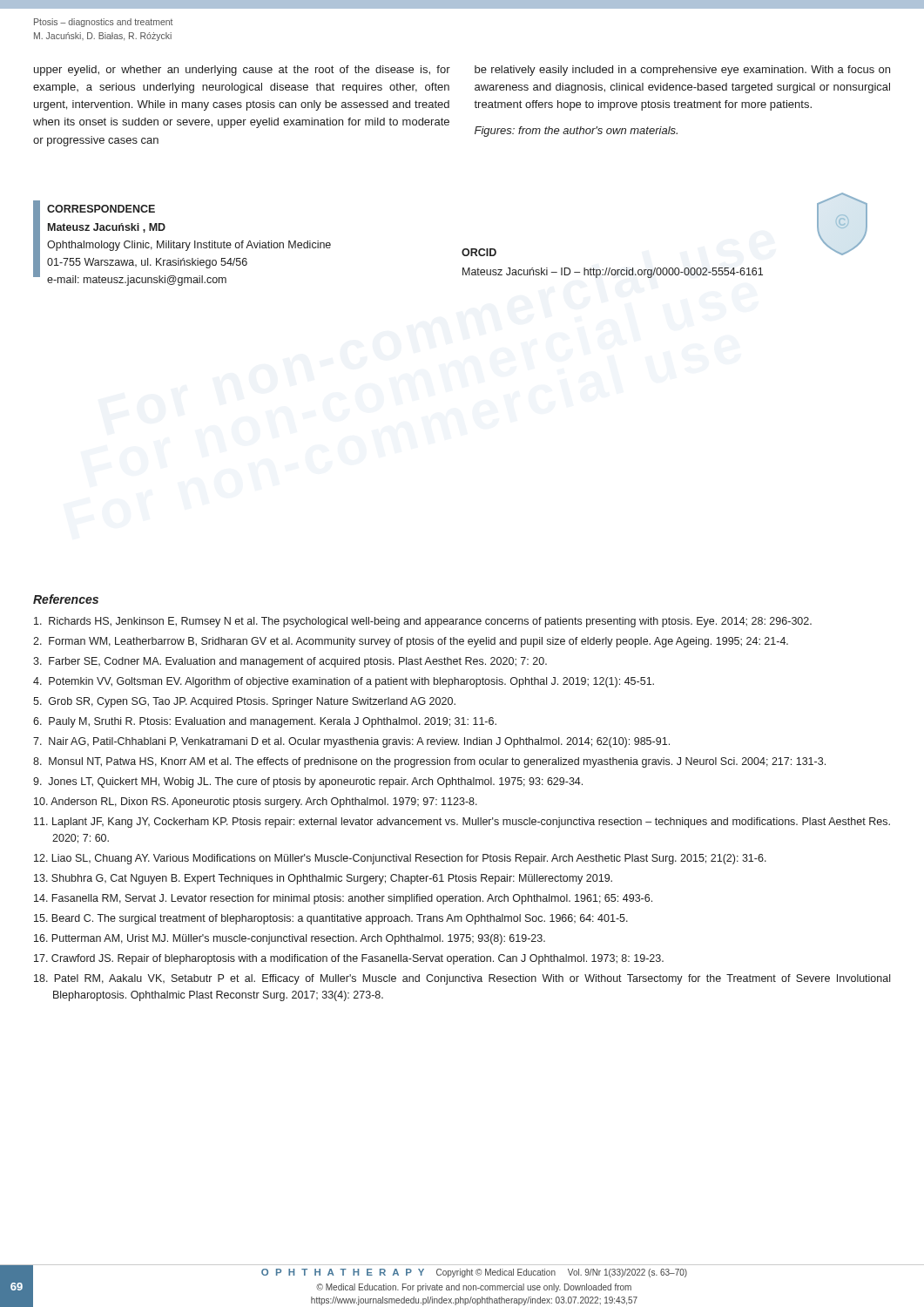Find the illustration

pos(842,225)
